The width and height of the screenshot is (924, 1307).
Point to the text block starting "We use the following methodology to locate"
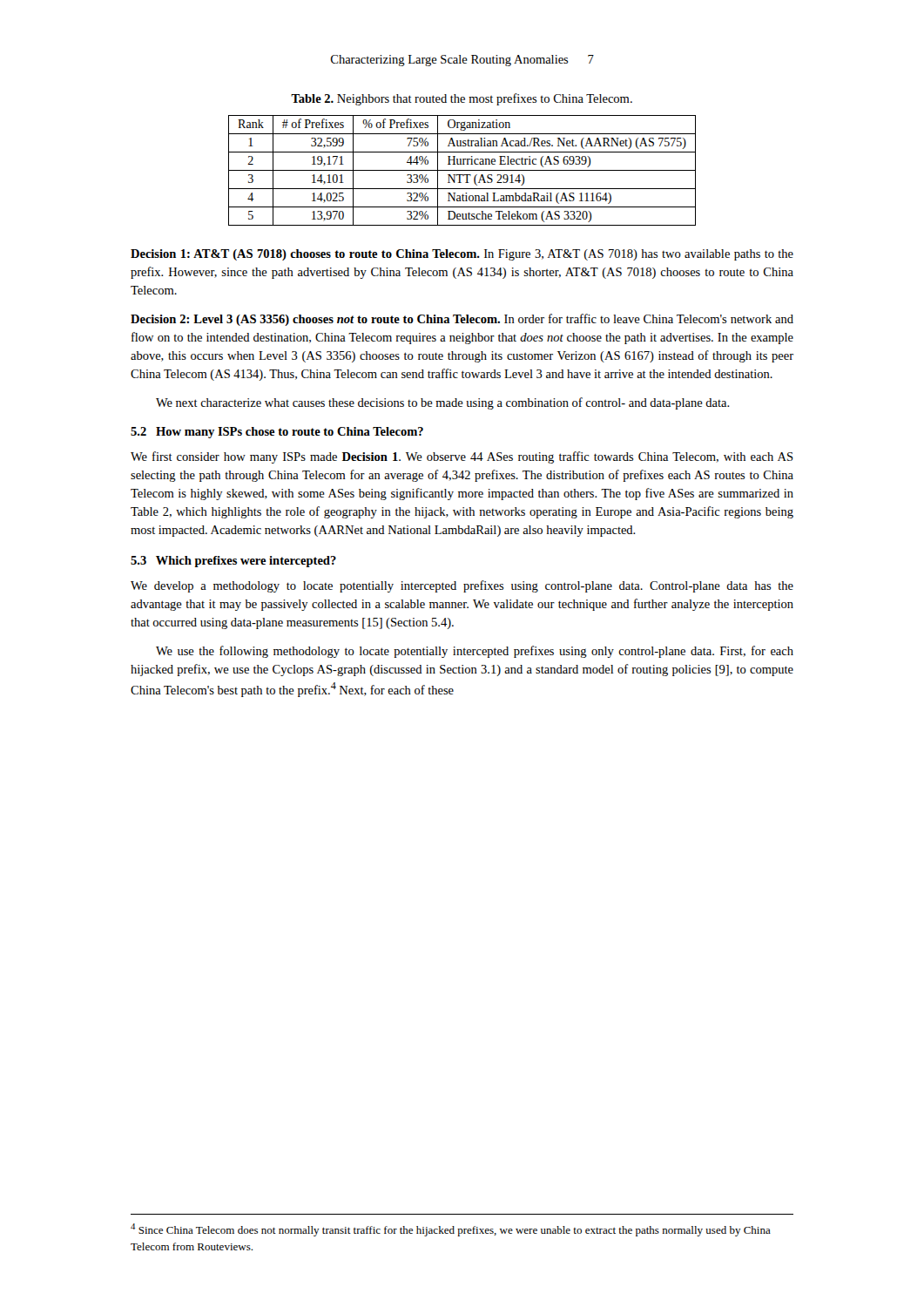point(462,671)
